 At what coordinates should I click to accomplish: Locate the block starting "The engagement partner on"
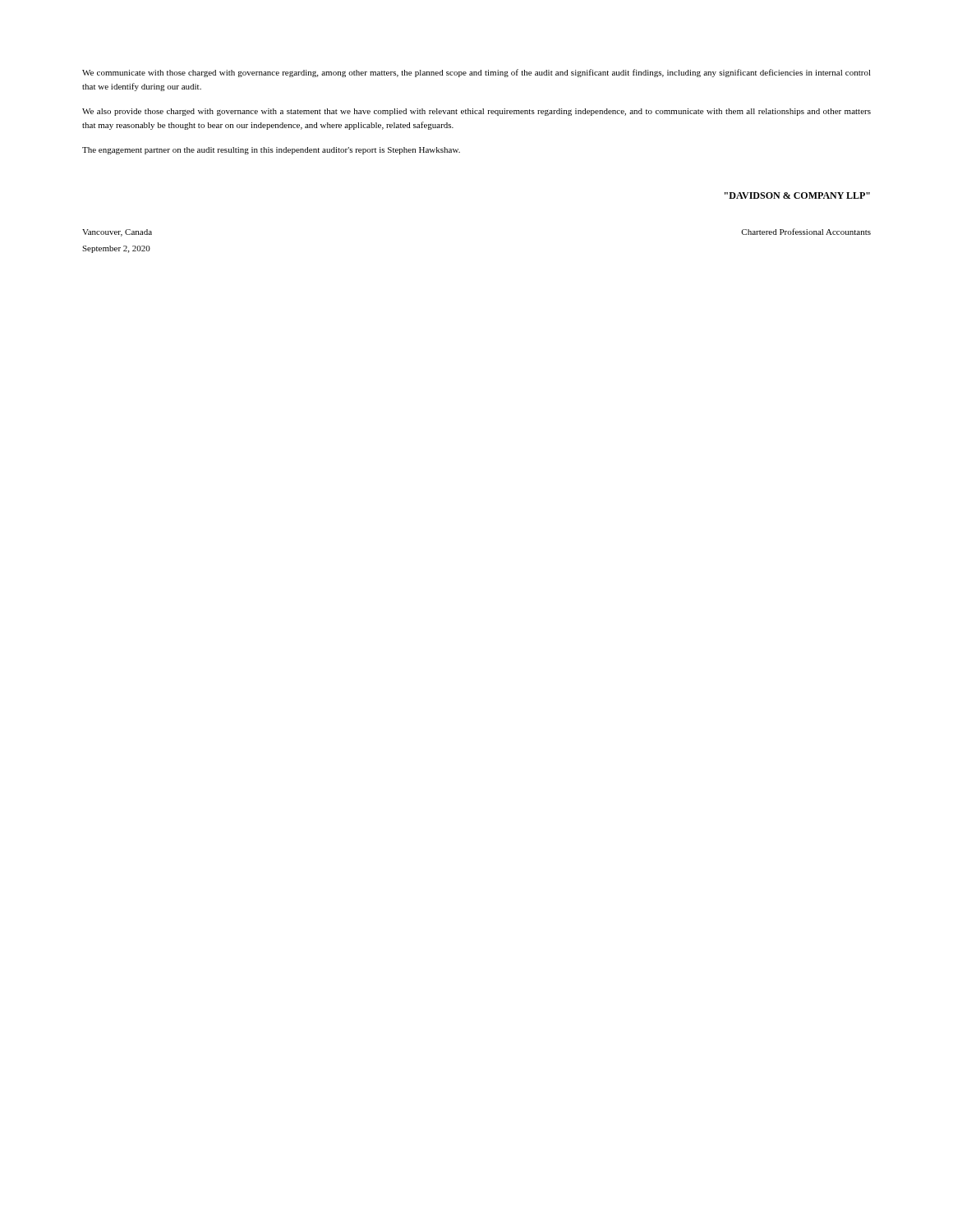271,149
